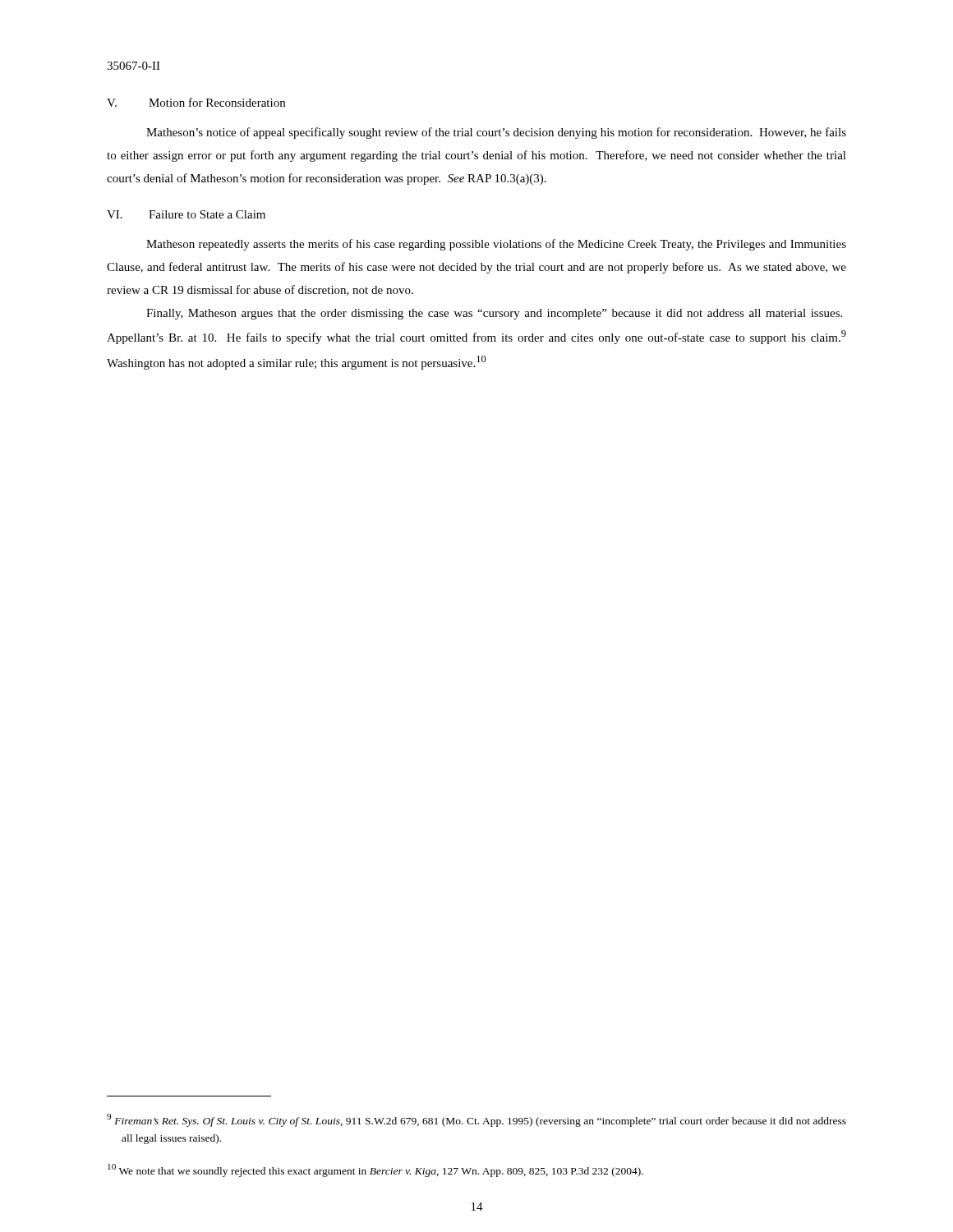Point to the section header beginning "VI. Failure to State a"
This screenshot has width=953, height=1232.
[x=186, y=215]
